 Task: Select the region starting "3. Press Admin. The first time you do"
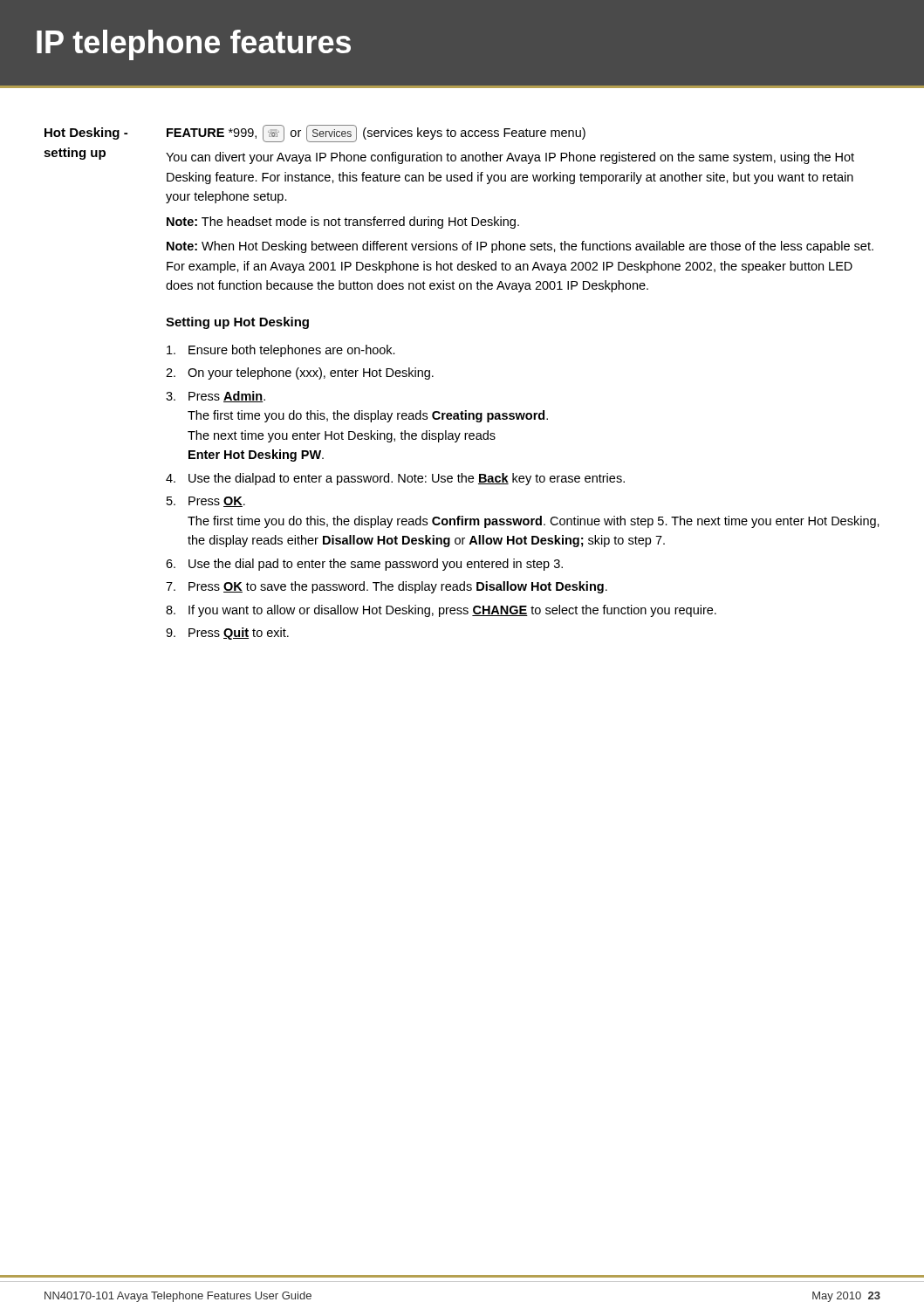(x=523, y=426)
